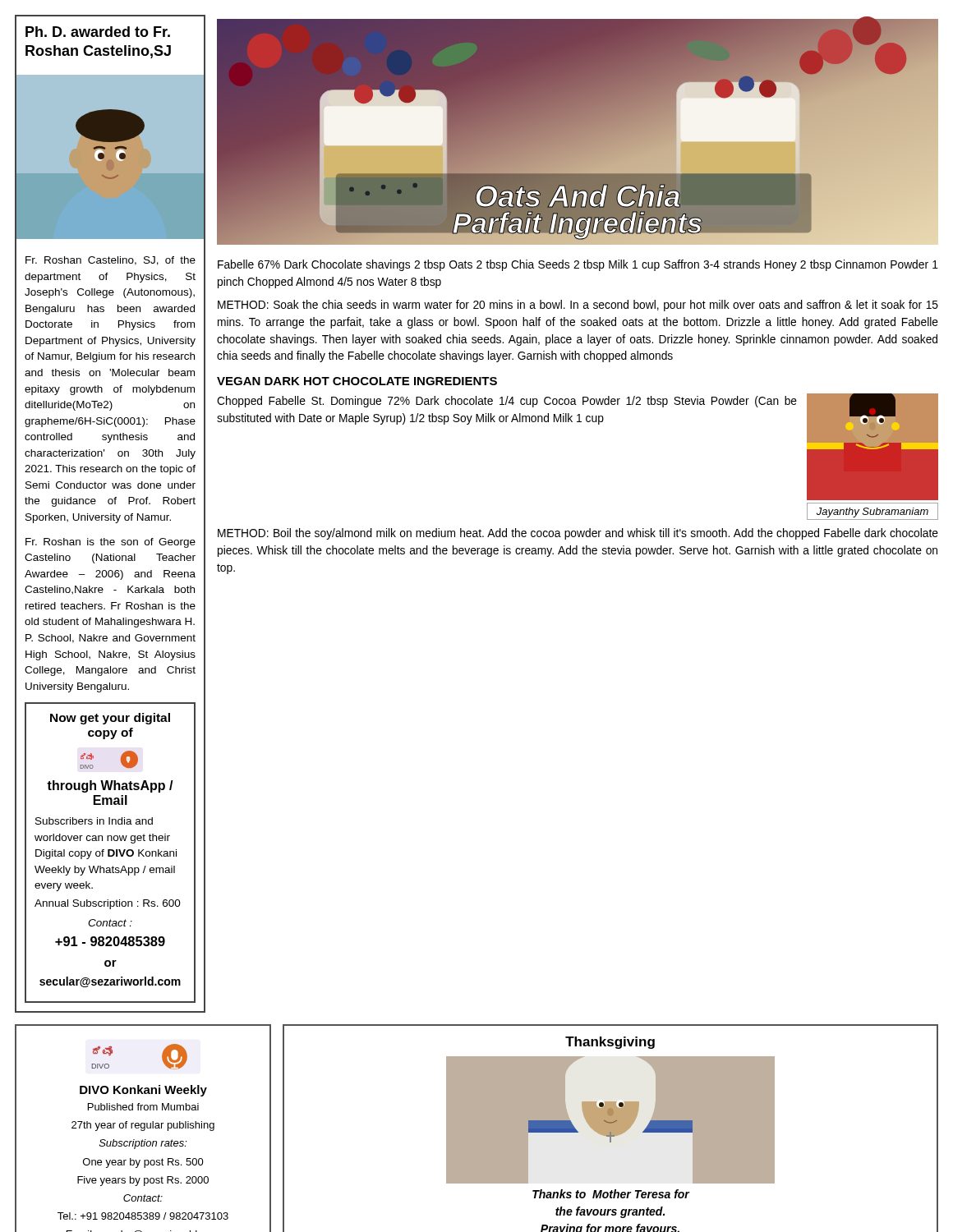Screen dimensions: 1232x953
Task: Point to the block beginning "Chopped Fabelle St. Domingue 72% Dark chocolate"
Action: (507, 410)
